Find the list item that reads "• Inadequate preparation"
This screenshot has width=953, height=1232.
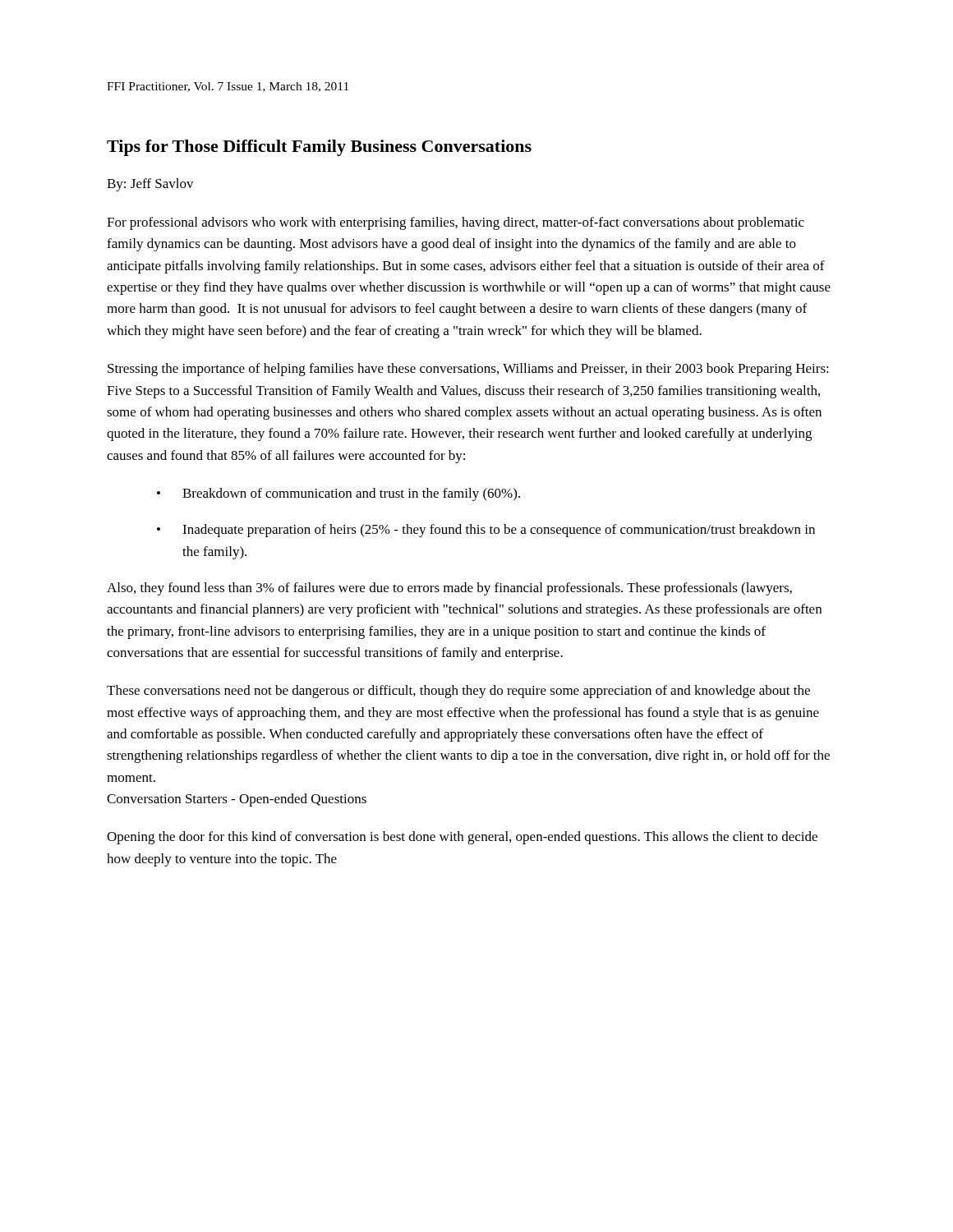tap(489, 541)
